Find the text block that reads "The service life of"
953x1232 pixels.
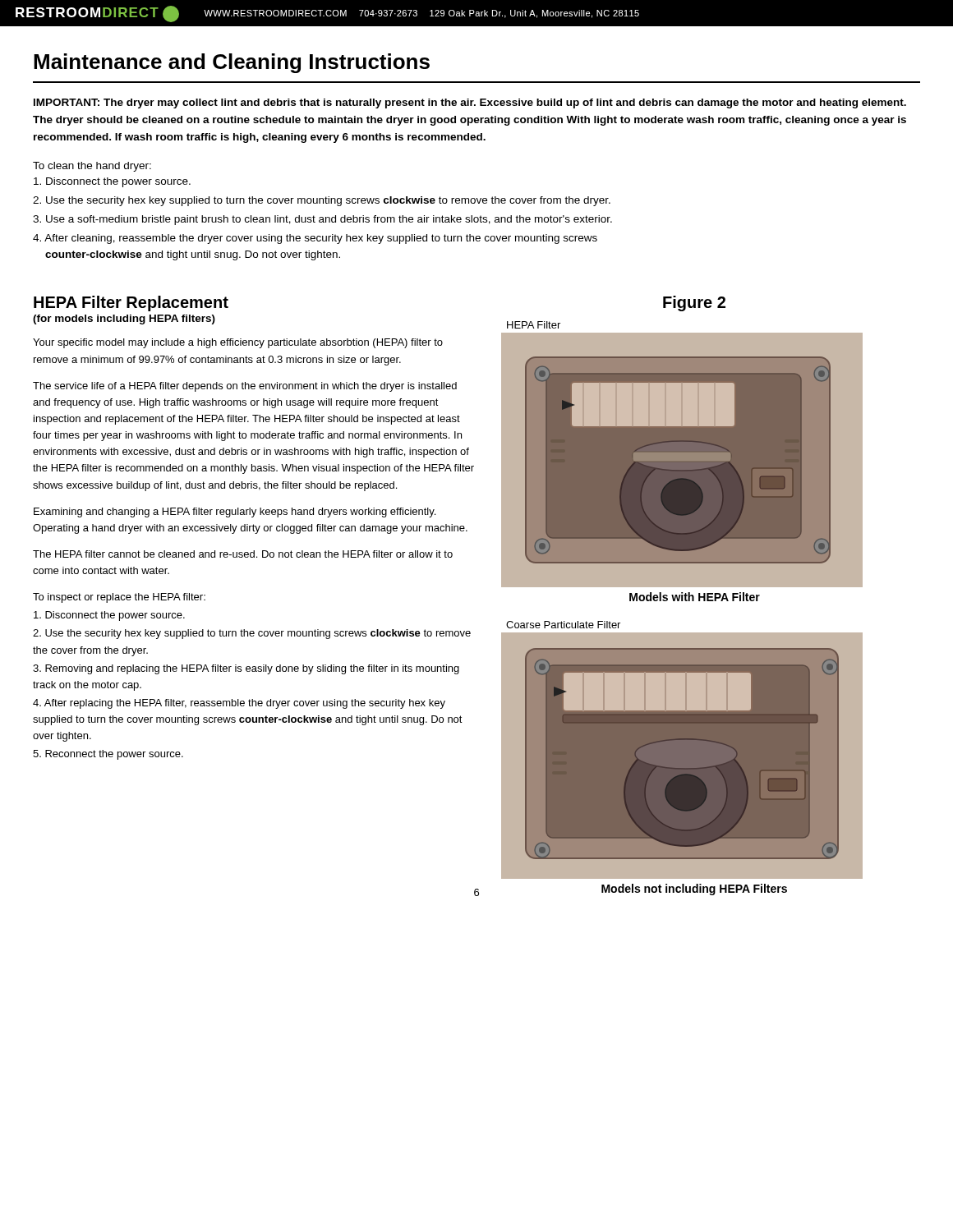coord(253,435)
